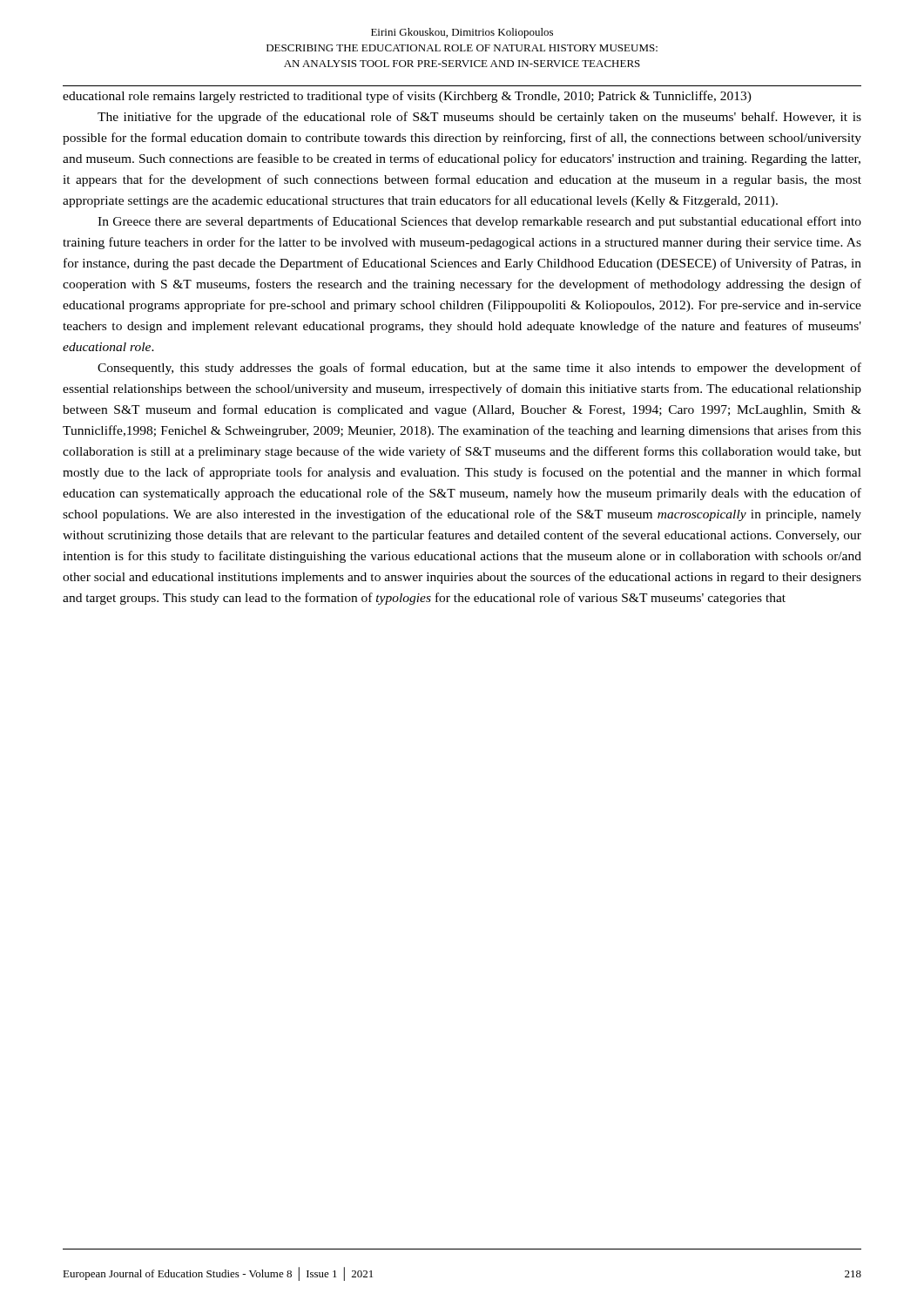Locate the element starting "educational role remains largely restricted to"
924x1307 pixels.
407,97
